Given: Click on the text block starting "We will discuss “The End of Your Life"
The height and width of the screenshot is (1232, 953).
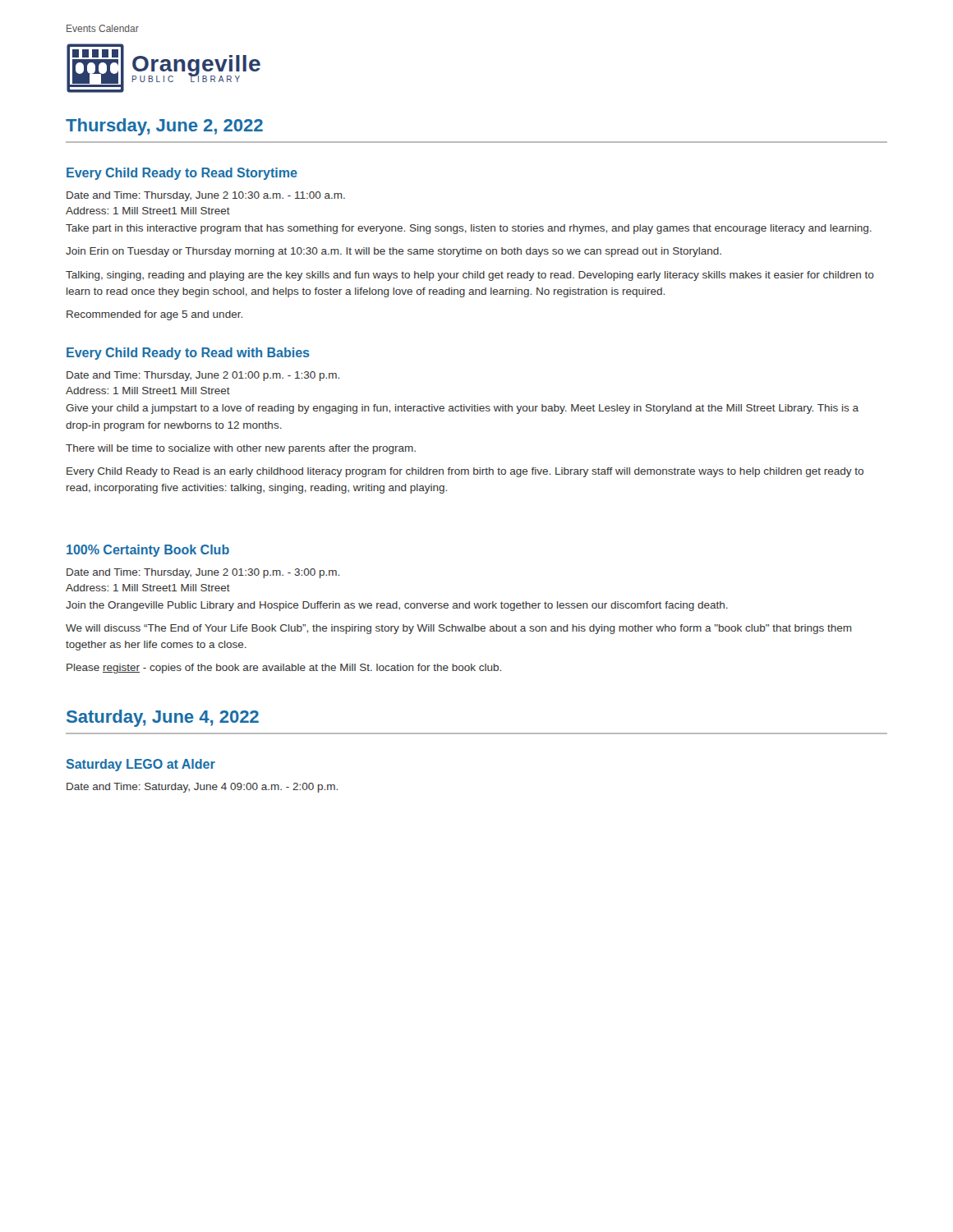Looking at the screenshot, I should click(x=459, y=636).
